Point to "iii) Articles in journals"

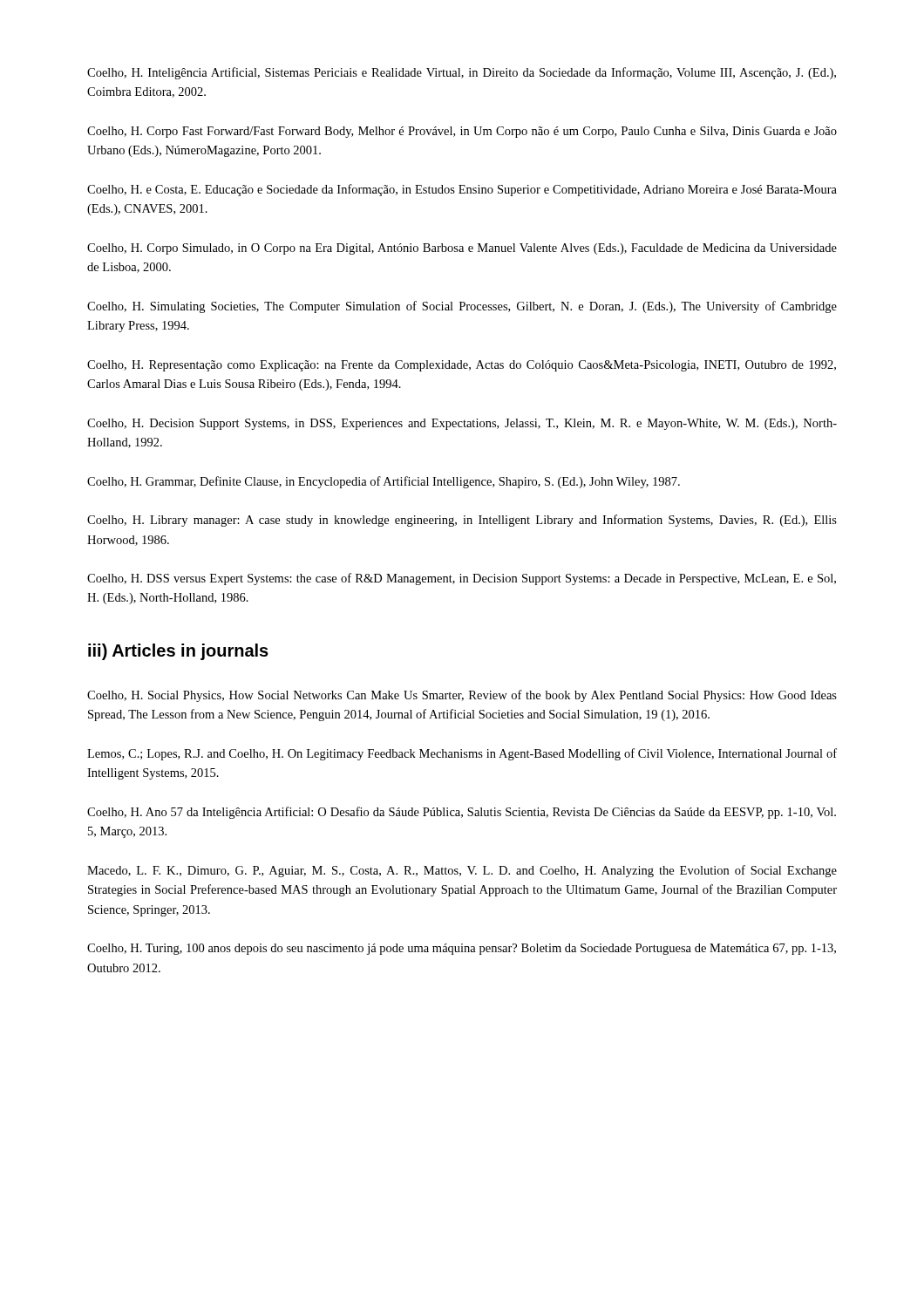coord(178,650)
